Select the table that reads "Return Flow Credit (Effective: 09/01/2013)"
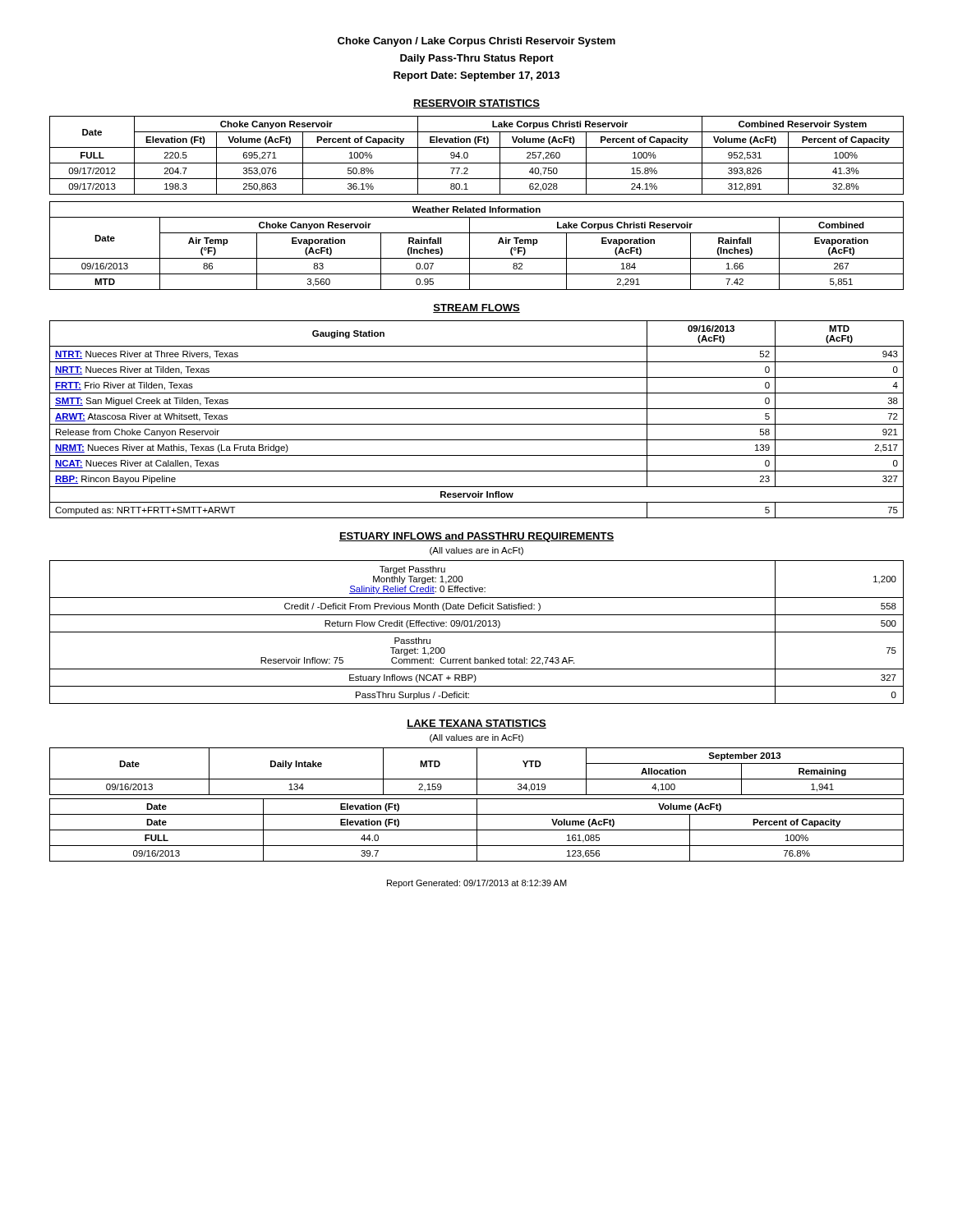The height and width of the screenshot is (1232, 953). click(476, 632)
